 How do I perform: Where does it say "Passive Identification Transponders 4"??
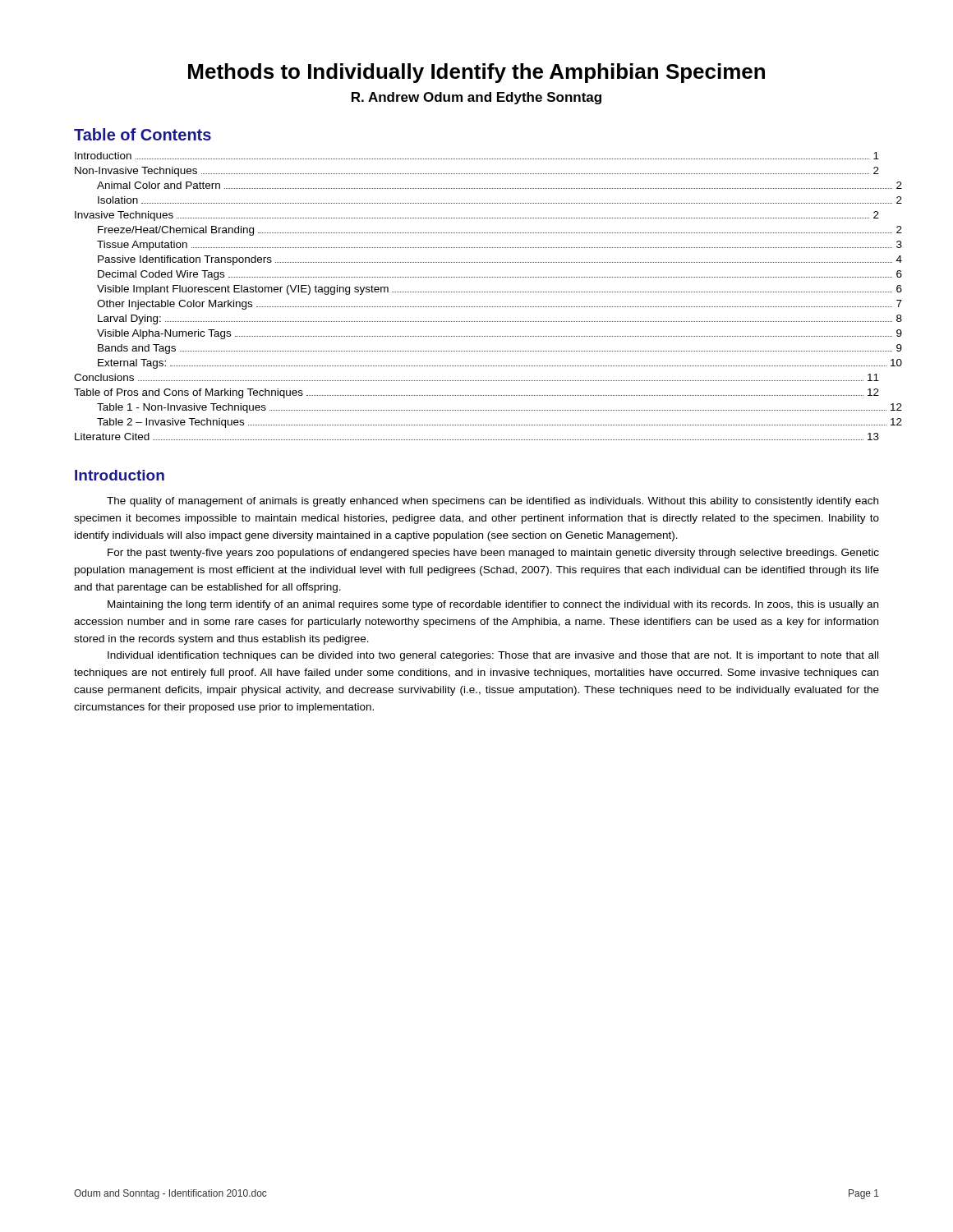click(x=500, y=259)
